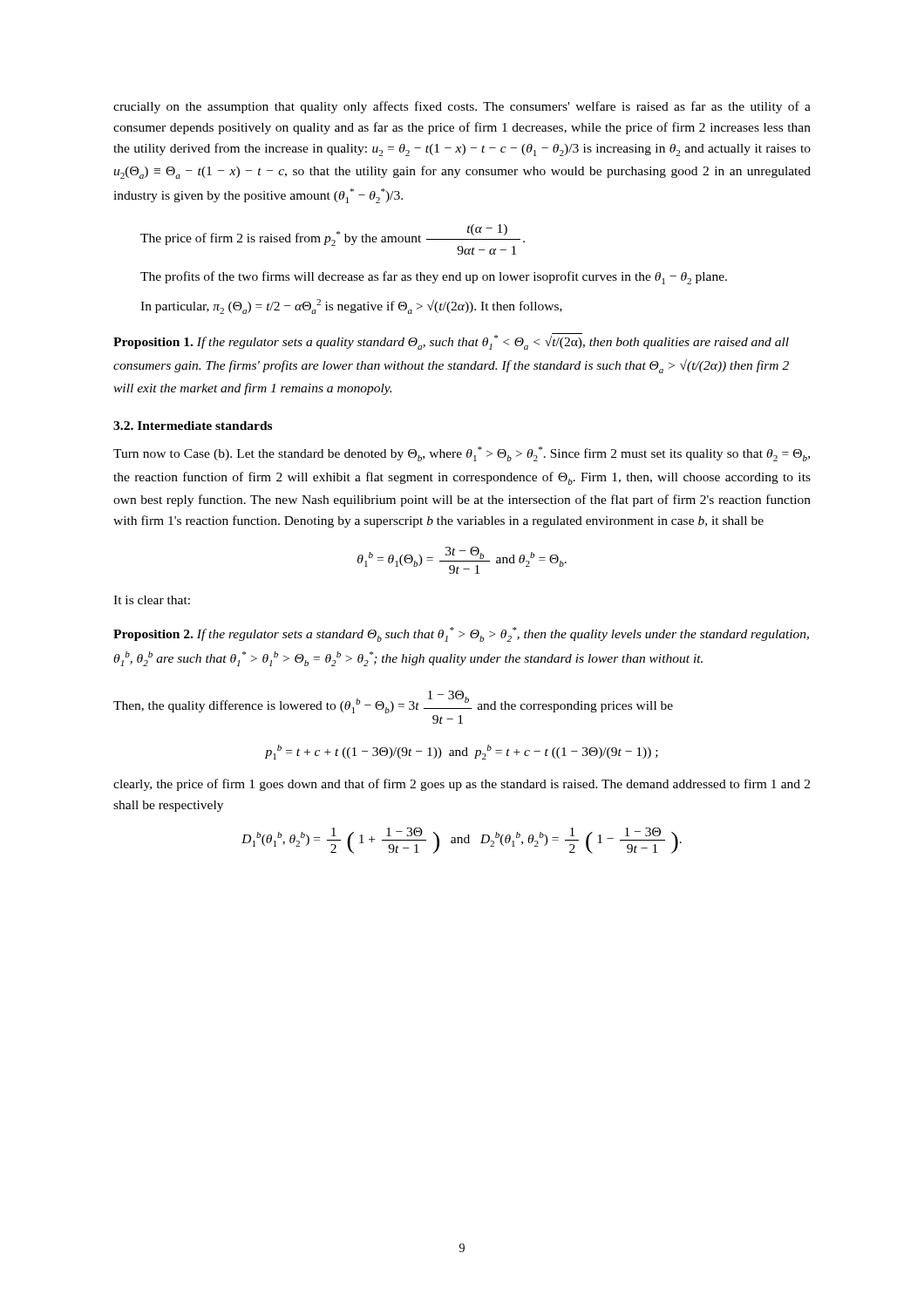This screenshot has height=1308, width=924.
Task: Locate the block of text that opens with "Proposition 2. If the"
Action: pos(462,646)
